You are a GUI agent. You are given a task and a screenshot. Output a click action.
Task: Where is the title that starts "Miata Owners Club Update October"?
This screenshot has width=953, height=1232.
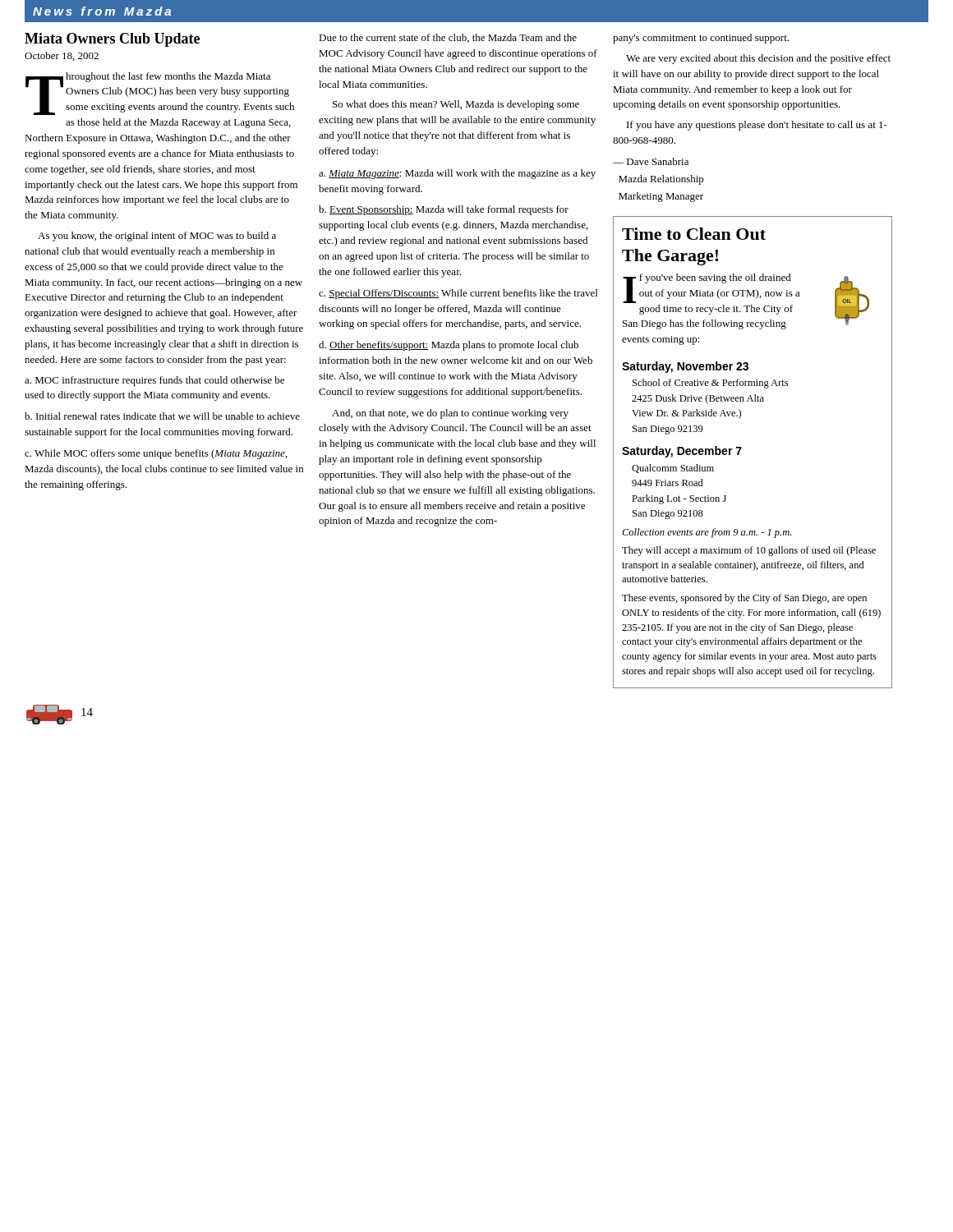(164, 46)
